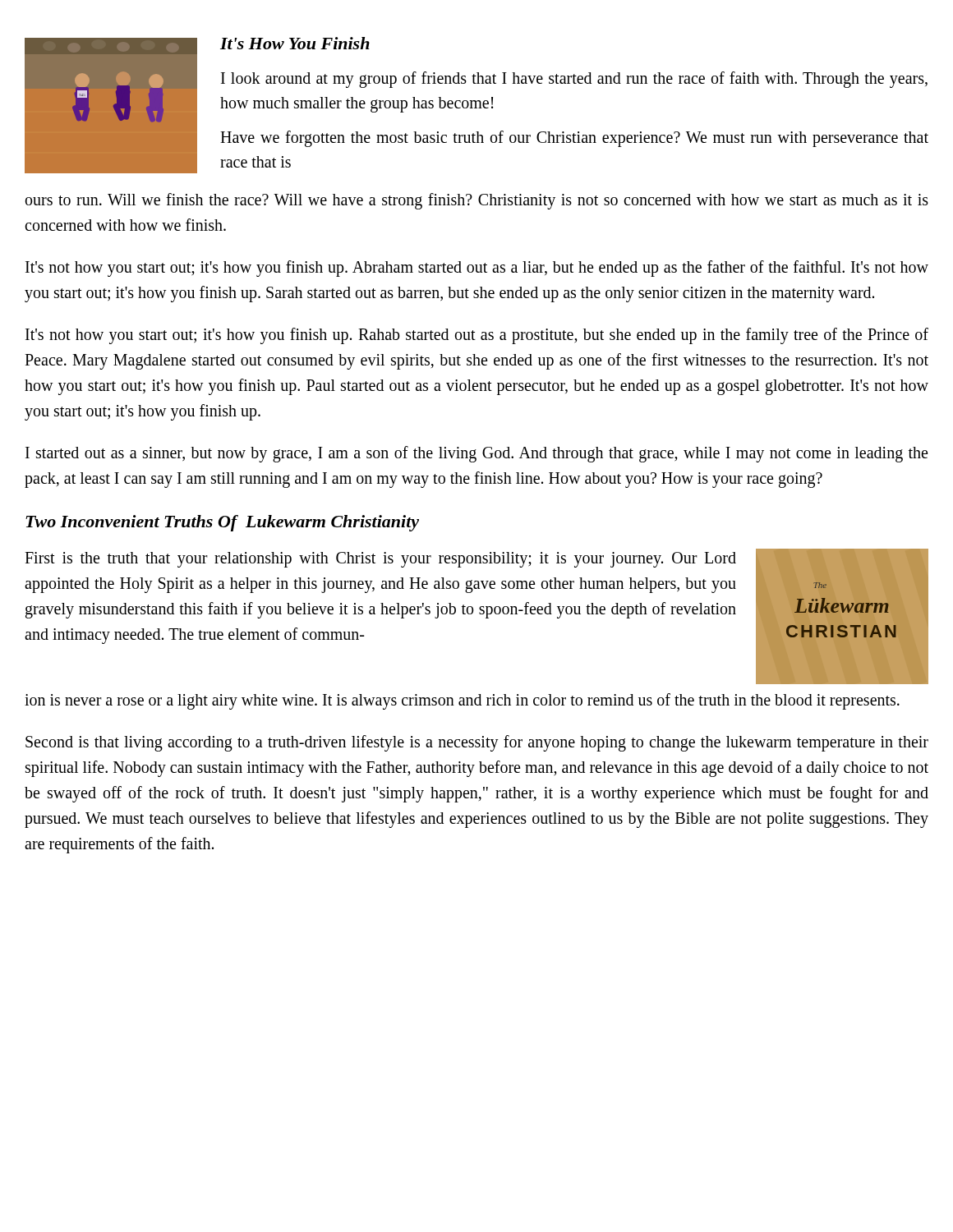Click the passage that begins "I started out as a sinner,"
Screen dimensions: 1232x953
[476, 465]
